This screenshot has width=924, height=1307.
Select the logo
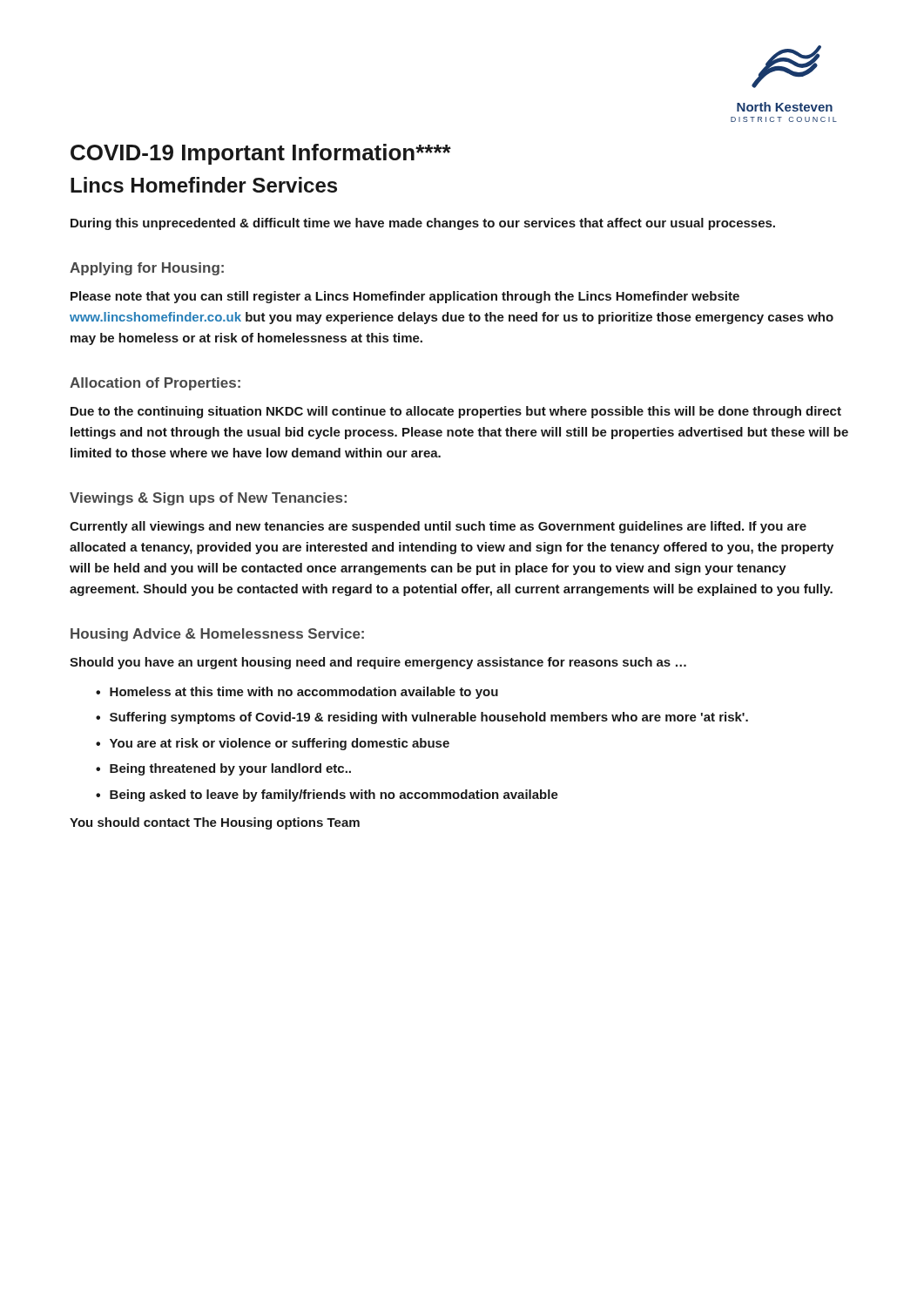[785, 79]
